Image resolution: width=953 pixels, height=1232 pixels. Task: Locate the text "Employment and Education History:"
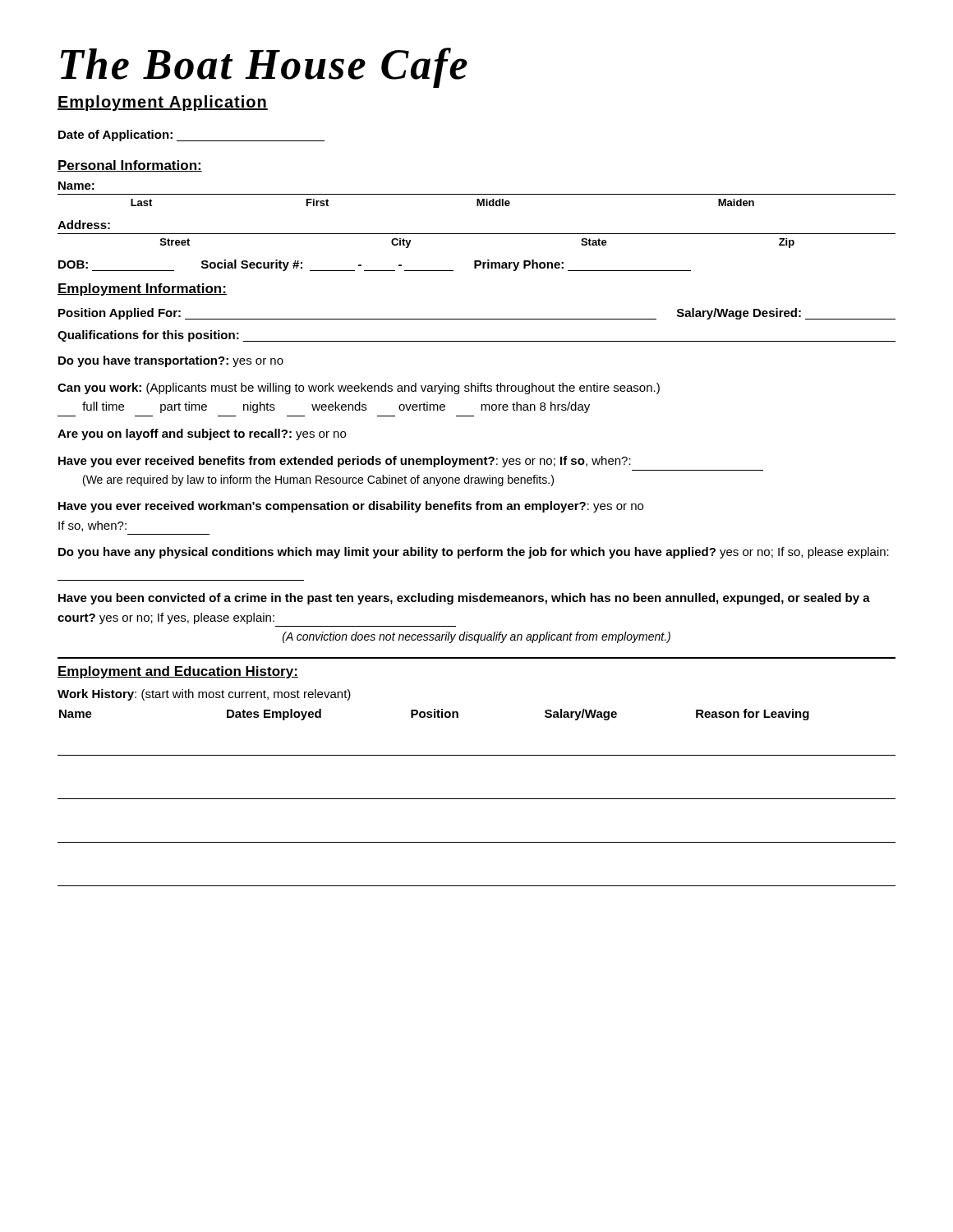[x=476, y=669]
